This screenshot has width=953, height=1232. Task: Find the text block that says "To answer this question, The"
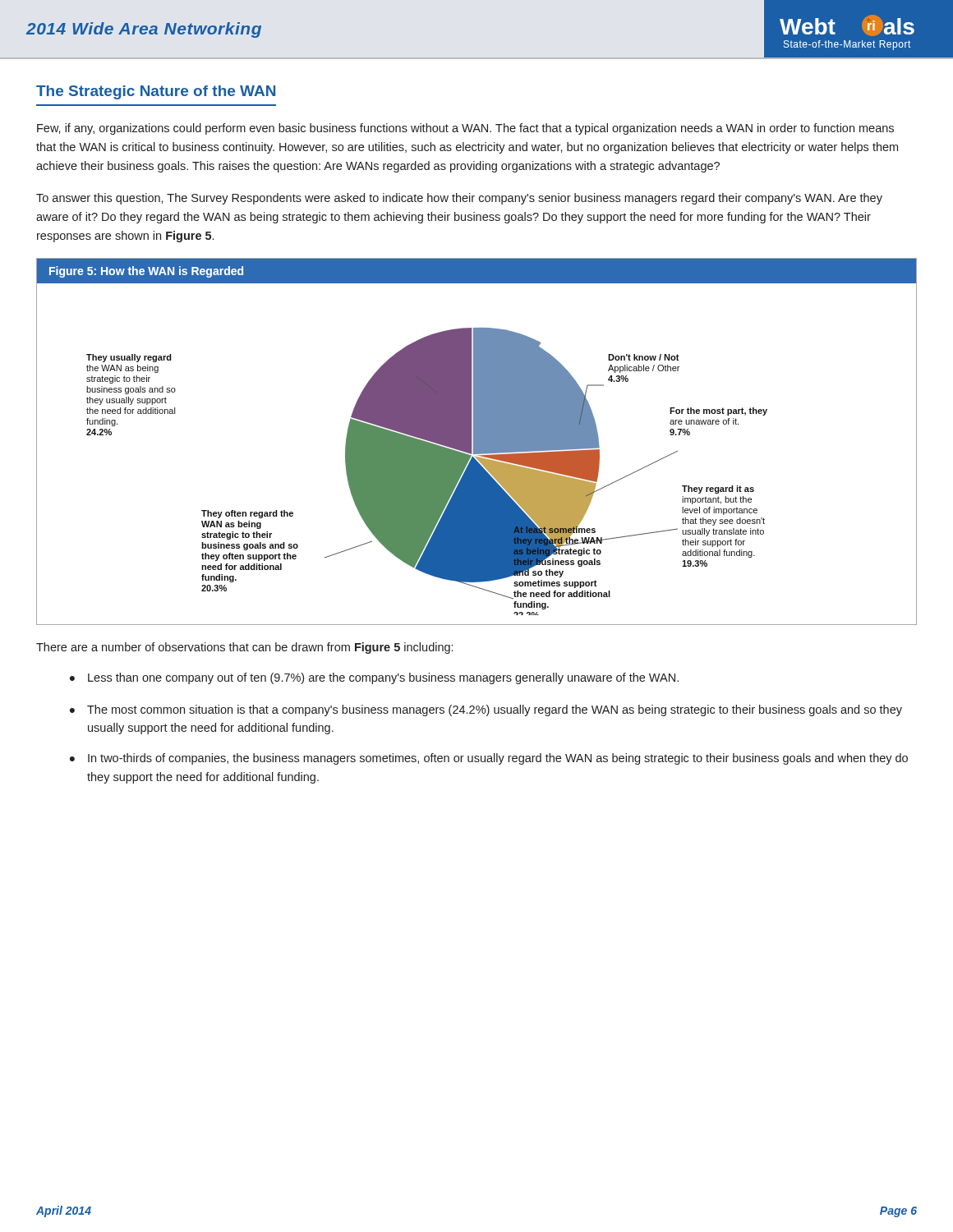tap(459, 217)
